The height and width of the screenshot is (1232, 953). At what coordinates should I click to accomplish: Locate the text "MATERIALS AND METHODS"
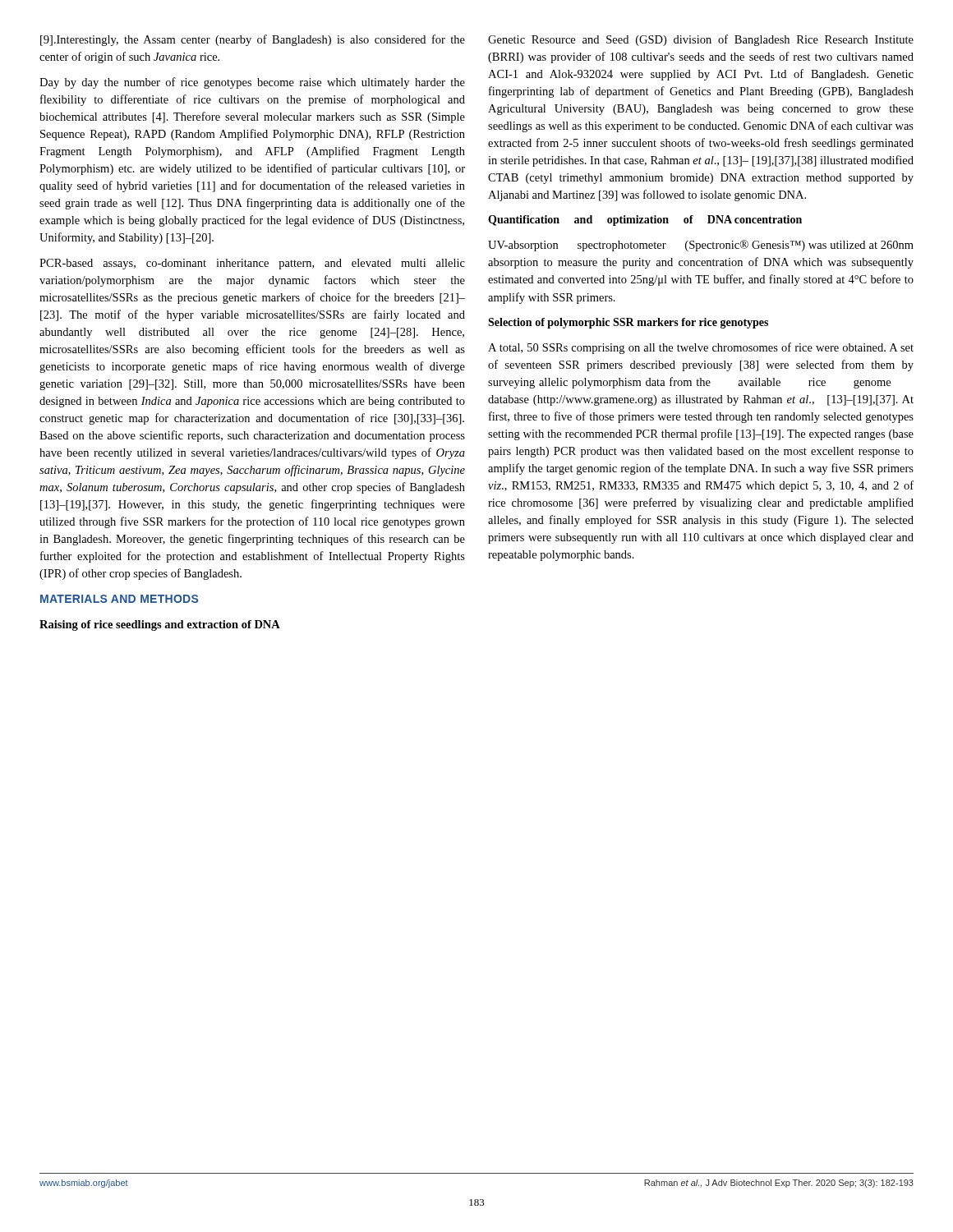[x=119, y=599]
